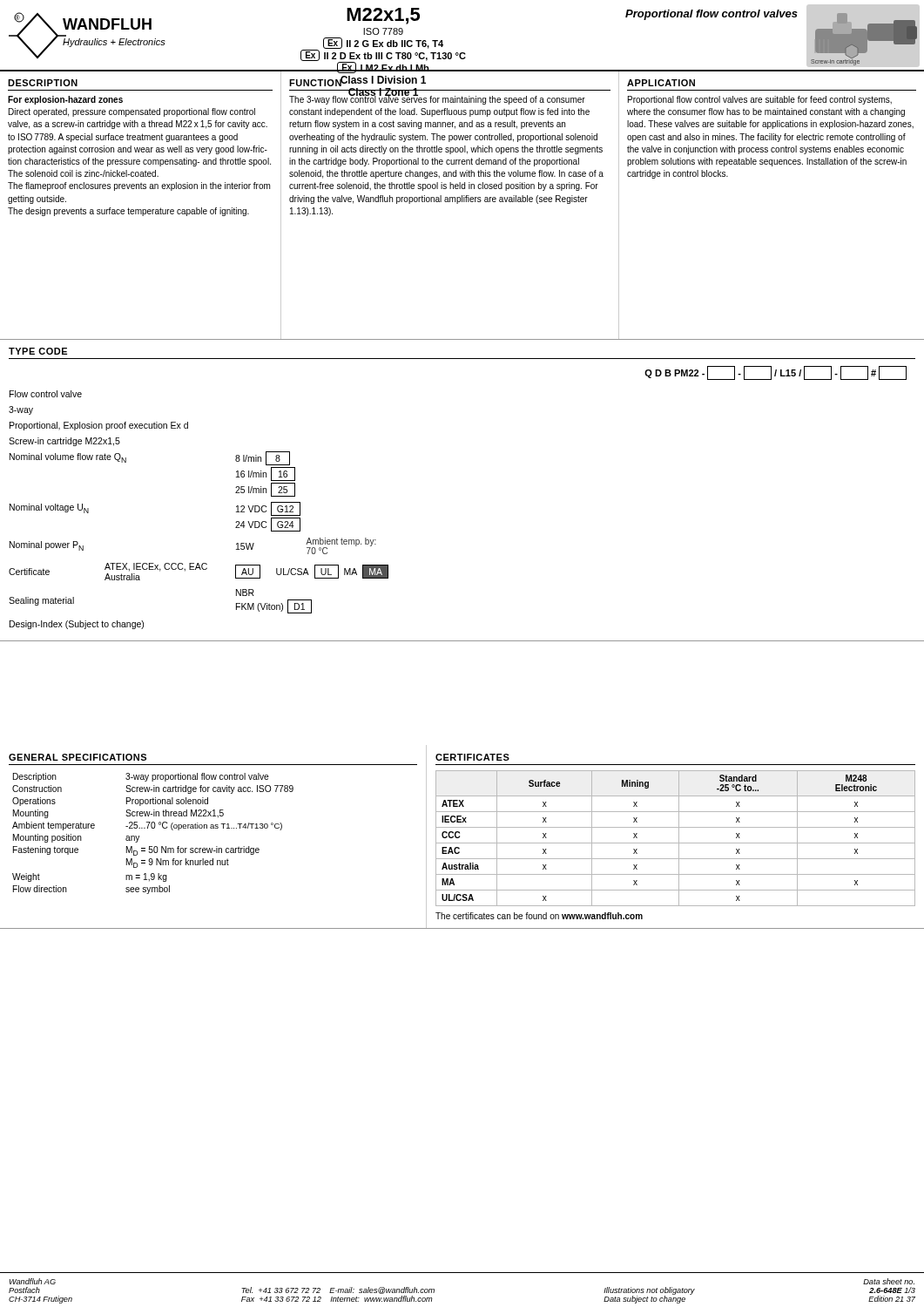This screenshot has height=1307, width=924.
Task: Locate the block of text that opens with "Proportional flow control valves are suitable for feed"
Action: click(770, 137)
